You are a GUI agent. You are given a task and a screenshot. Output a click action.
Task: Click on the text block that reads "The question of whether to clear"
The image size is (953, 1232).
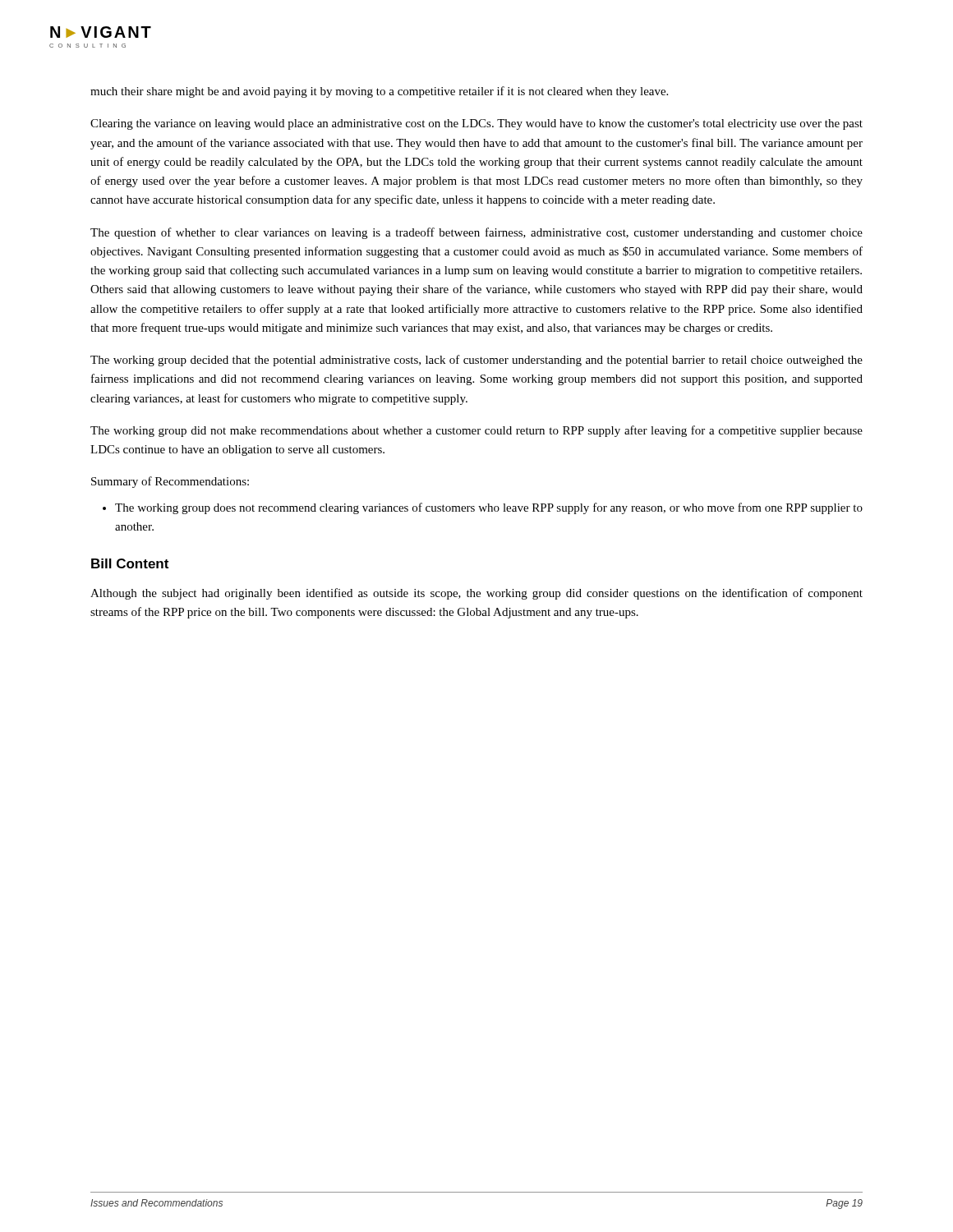(x=476, y=280)
